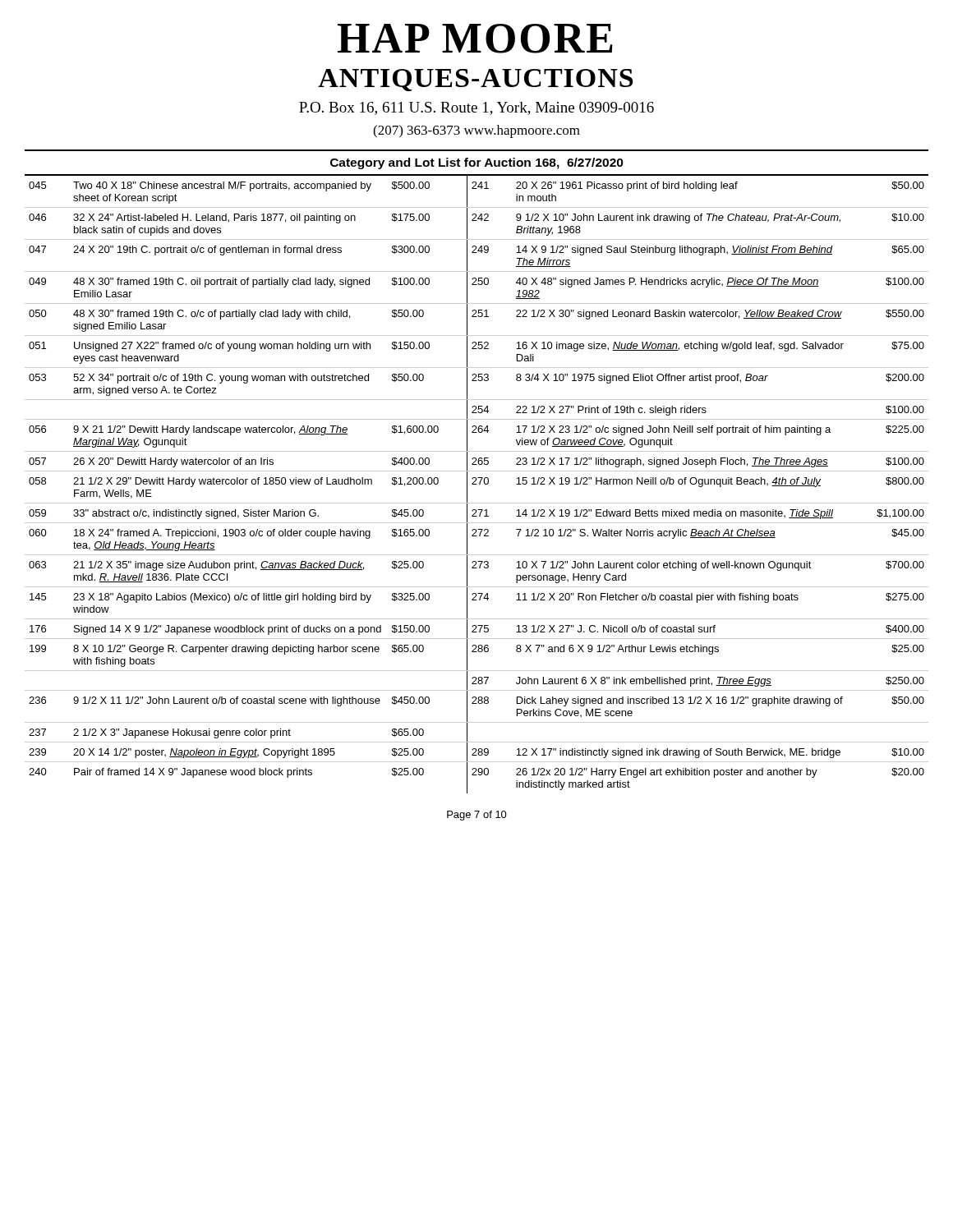Point to "(207) 363-6373 www.hapmoore.com"
This screenshot has width=953, height=1232.
(476, 130)
